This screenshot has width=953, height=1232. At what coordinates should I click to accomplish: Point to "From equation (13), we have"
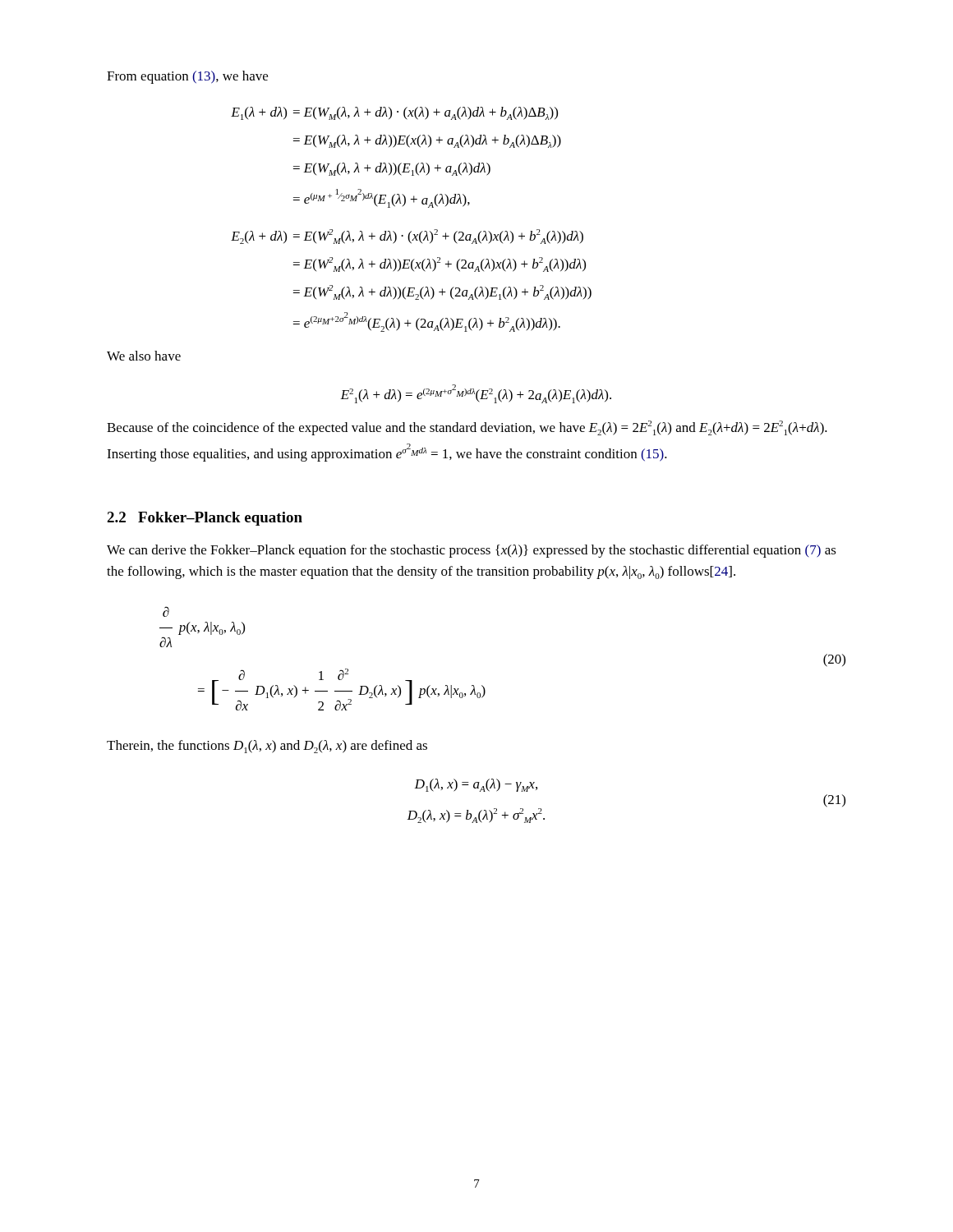(x=188, y=76)
